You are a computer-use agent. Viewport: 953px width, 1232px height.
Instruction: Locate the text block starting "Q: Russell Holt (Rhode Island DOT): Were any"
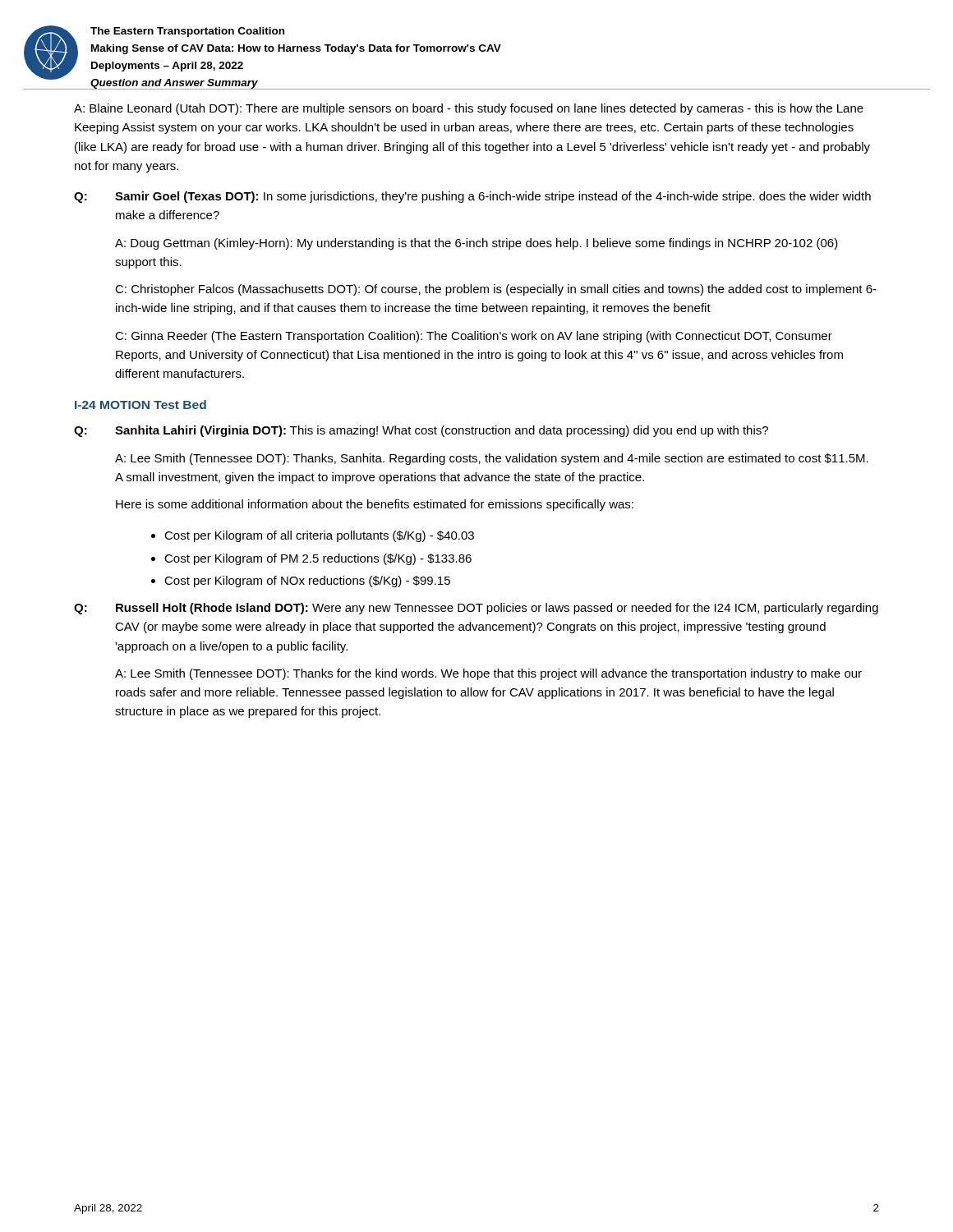tap(476, 627)
